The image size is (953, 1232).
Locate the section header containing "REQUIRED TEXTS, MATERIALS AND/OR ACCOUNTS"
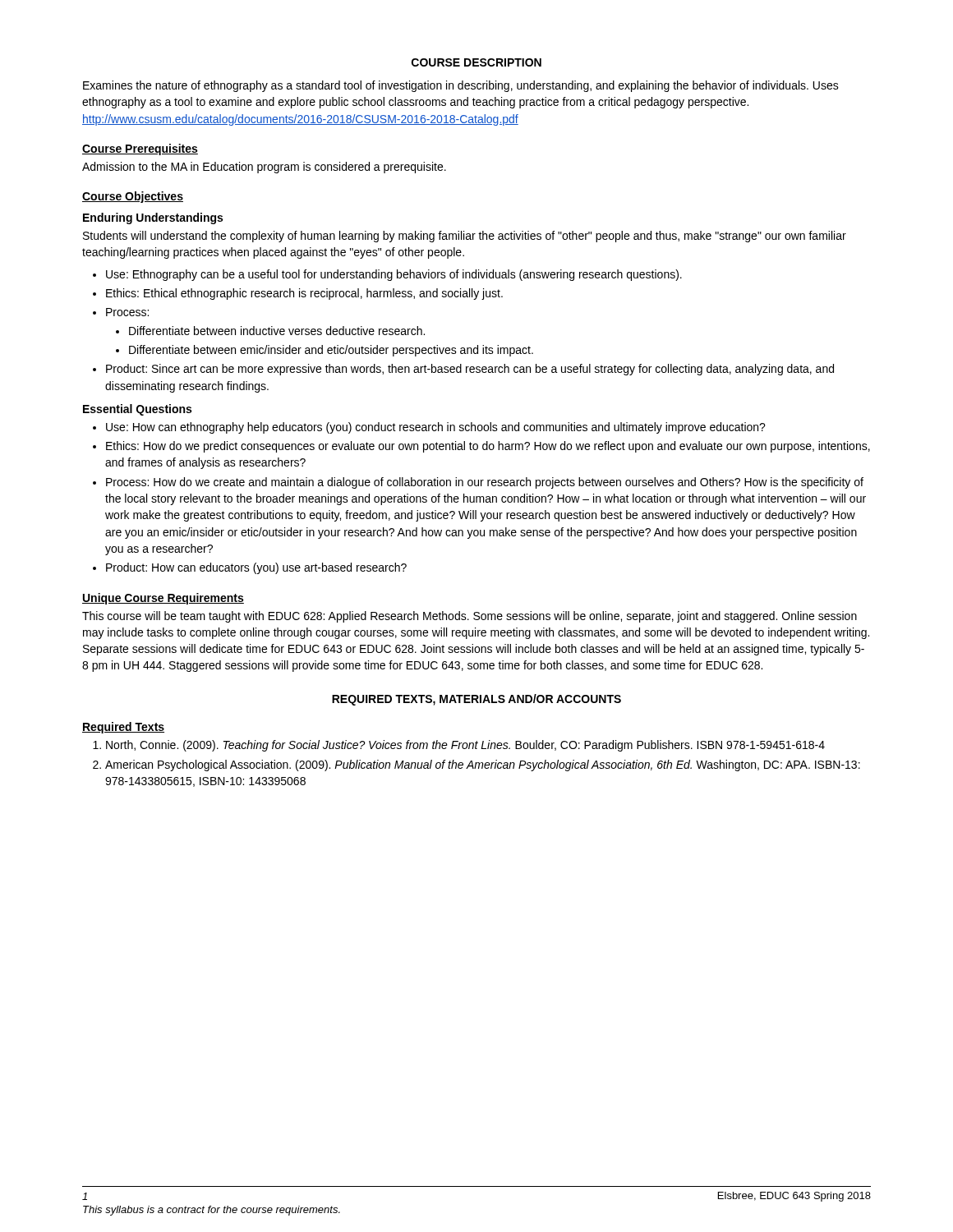point(476,699)
